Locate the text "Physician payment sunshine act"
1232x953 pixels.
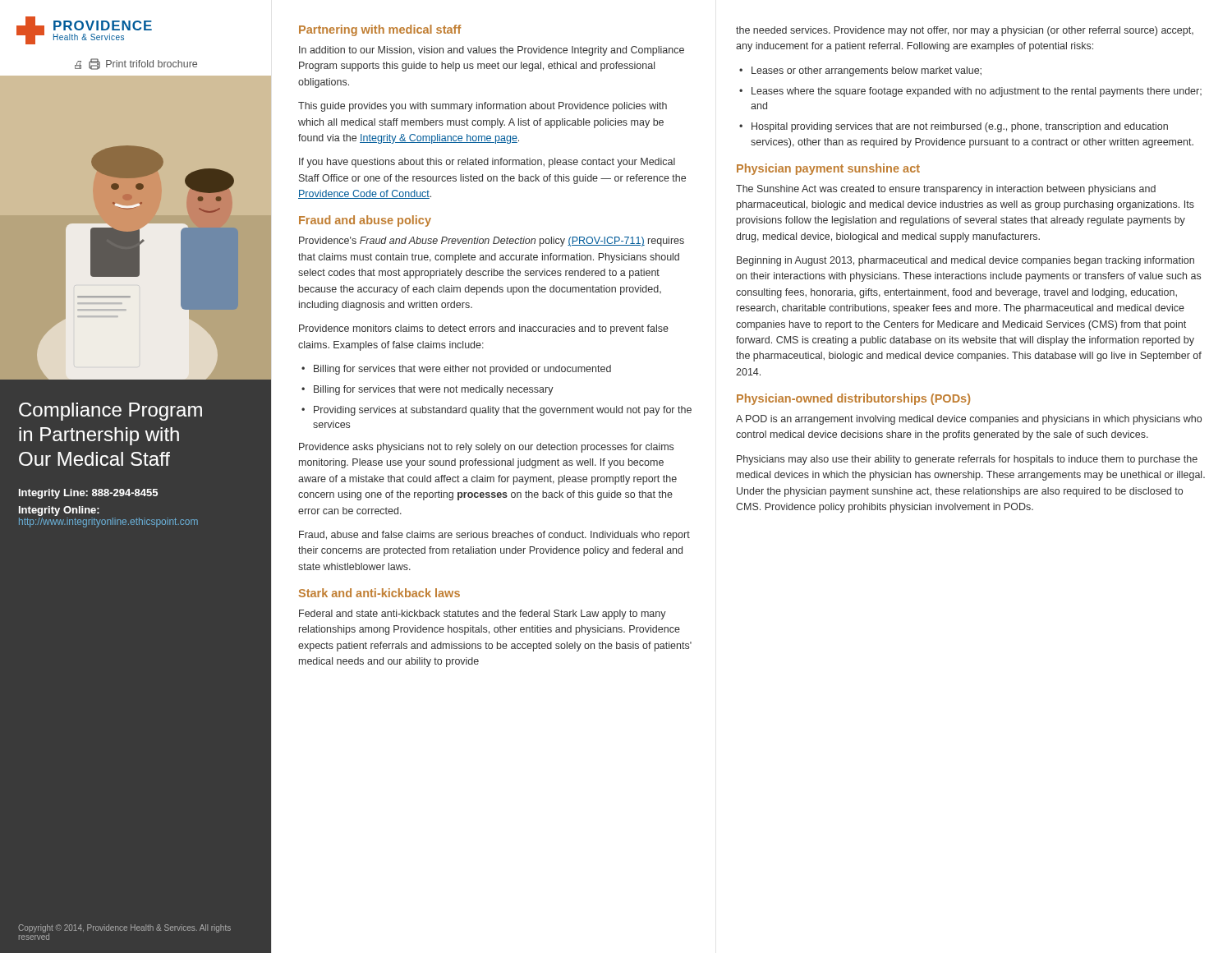click(828, 168)
